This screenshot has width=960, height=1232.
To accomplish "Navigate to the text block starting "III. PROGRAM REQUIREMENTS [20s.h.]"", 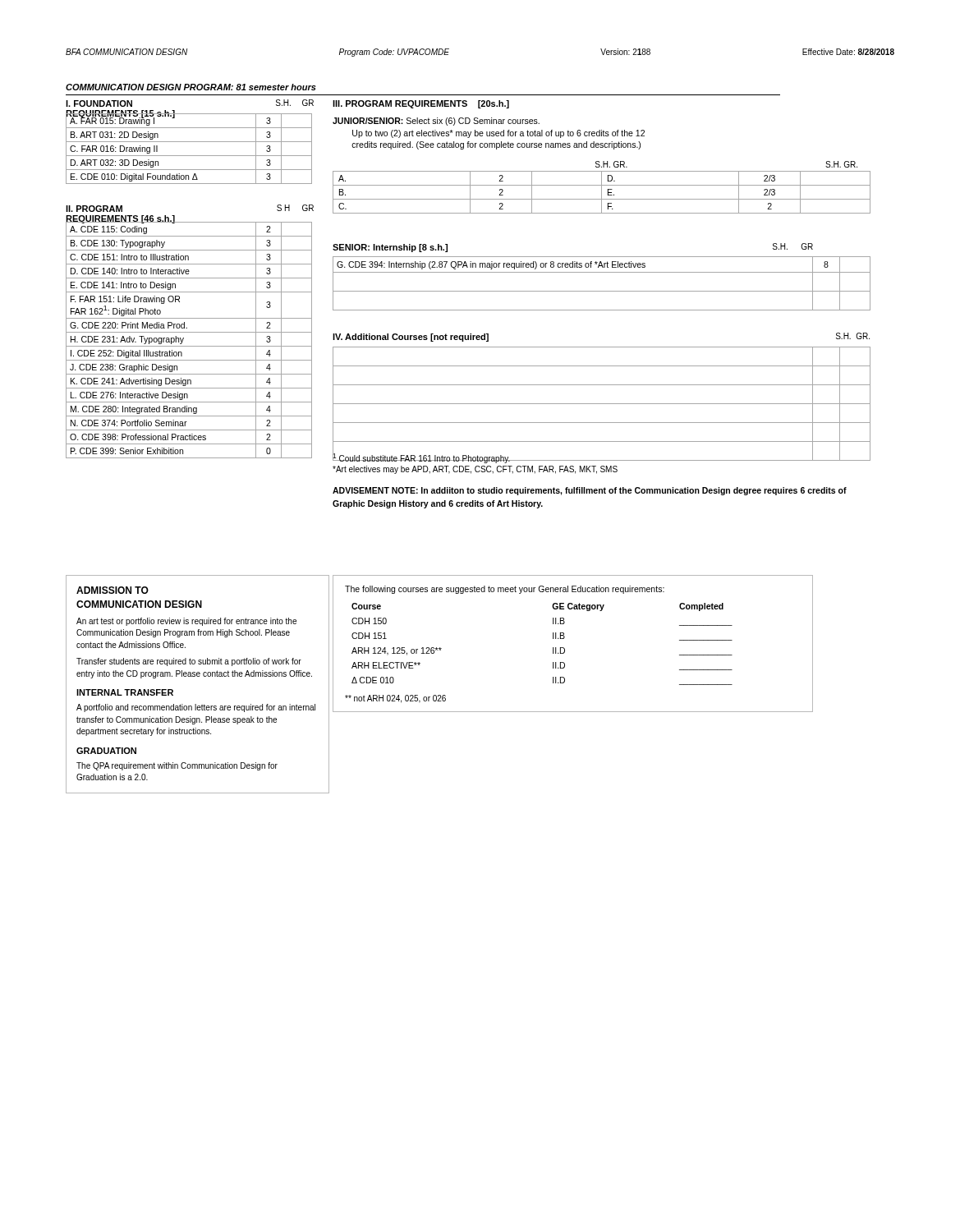I will coord(421,103).
